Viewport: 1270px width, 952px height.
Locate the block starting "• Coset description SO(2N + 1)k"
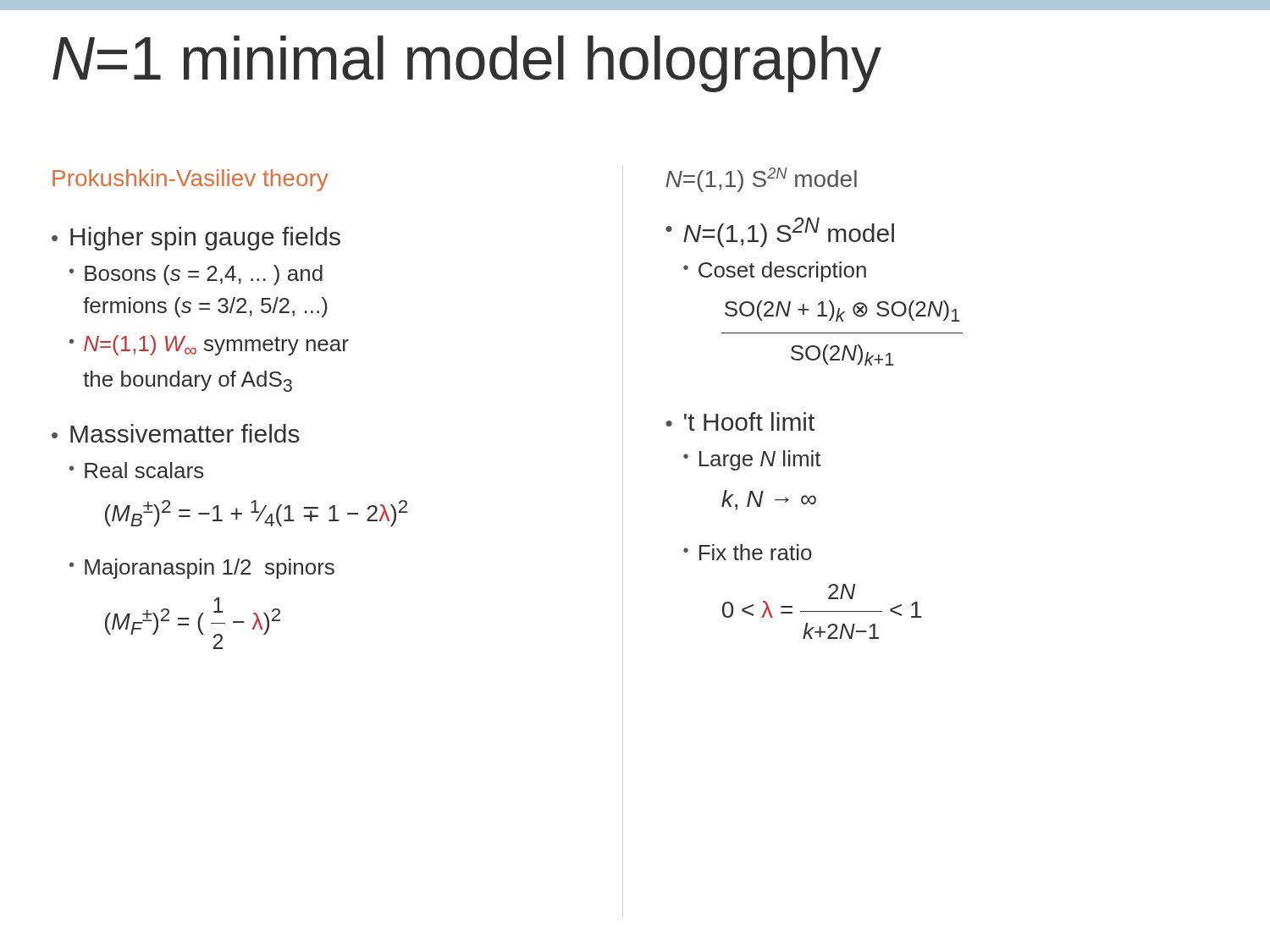[823, 321]
